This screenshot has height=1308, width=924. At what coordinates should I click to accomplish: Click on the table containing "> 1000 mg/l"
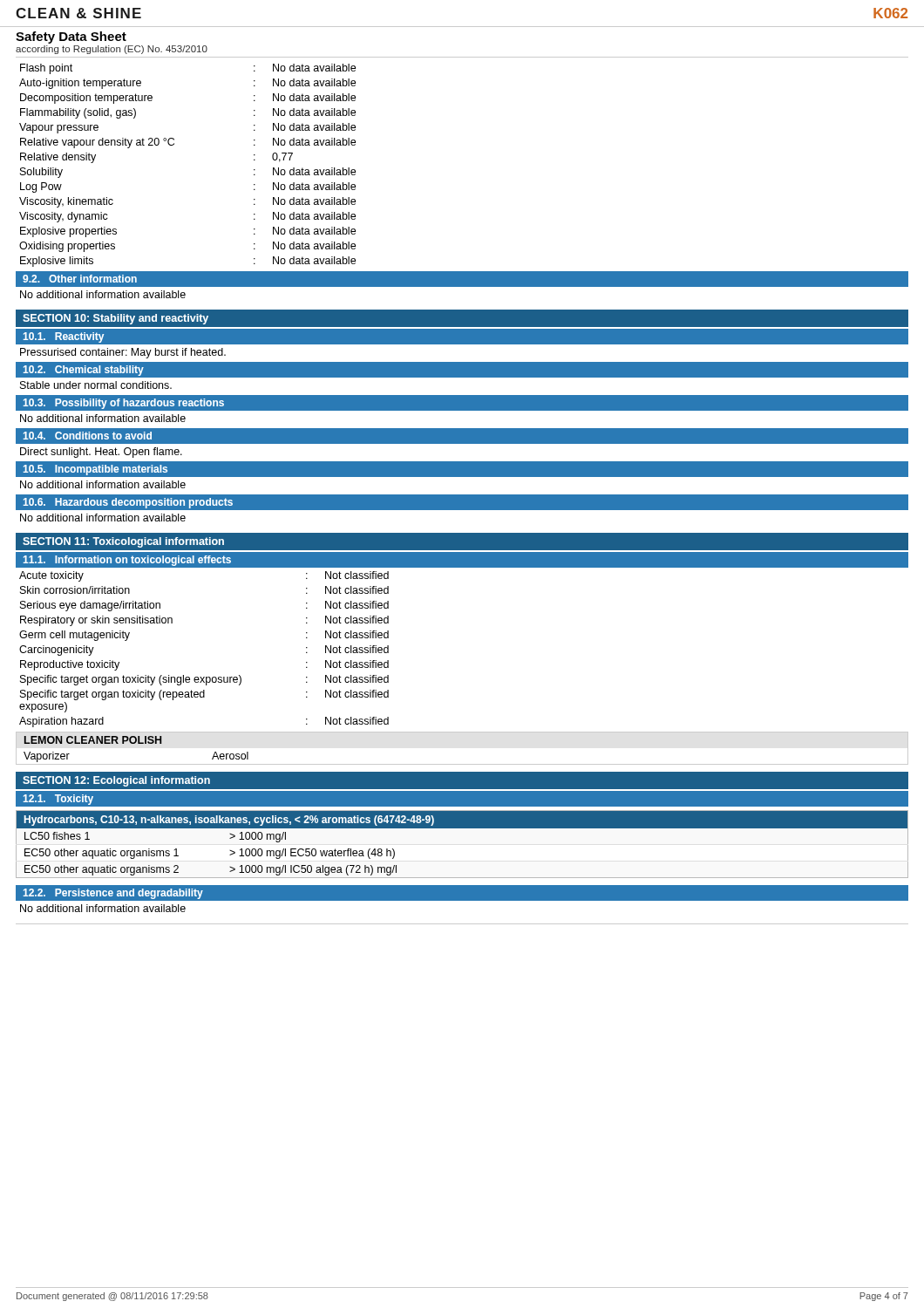click(x=462, y=844)
